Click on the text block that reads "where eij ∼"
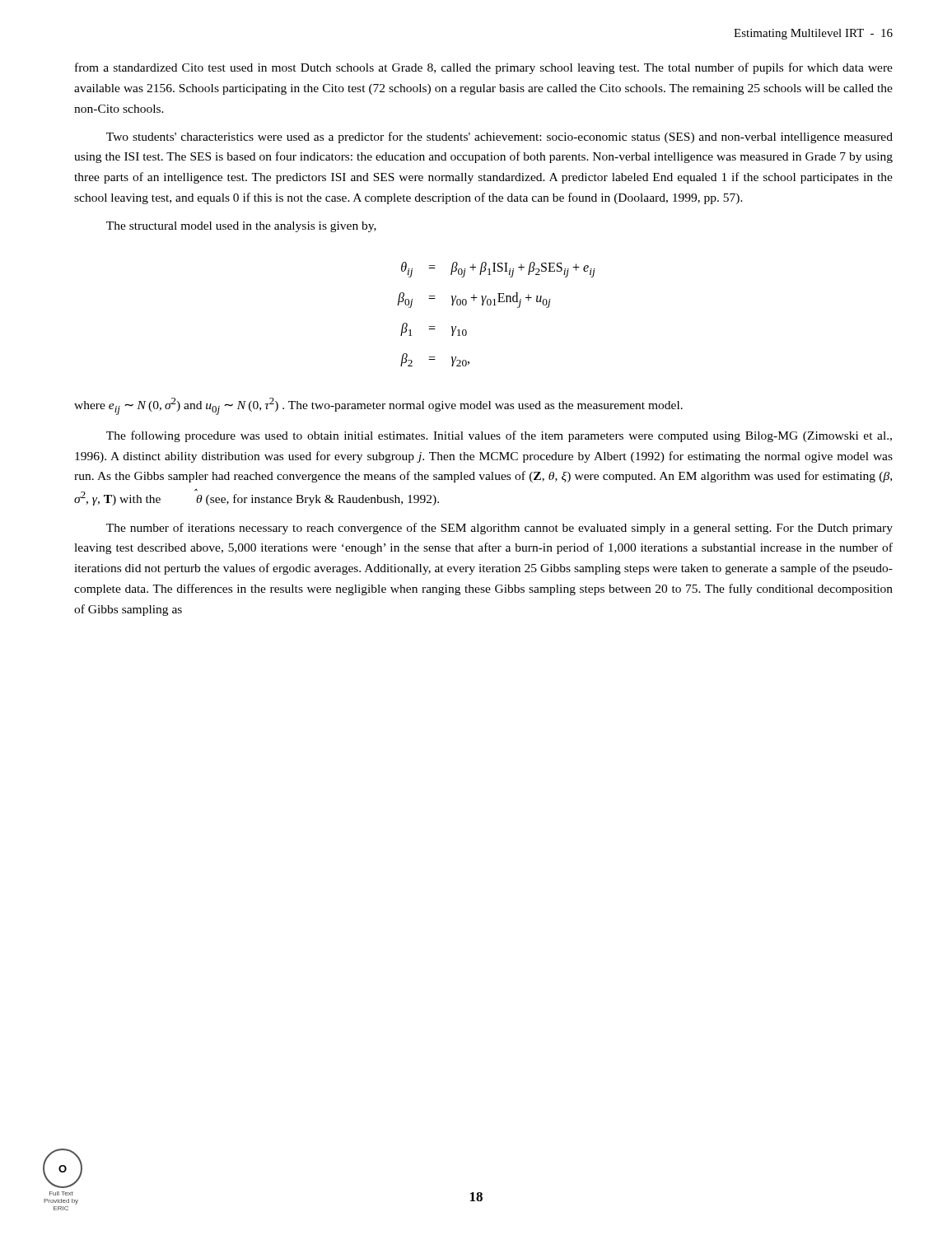952x1235 pixels. pos(379,404)
